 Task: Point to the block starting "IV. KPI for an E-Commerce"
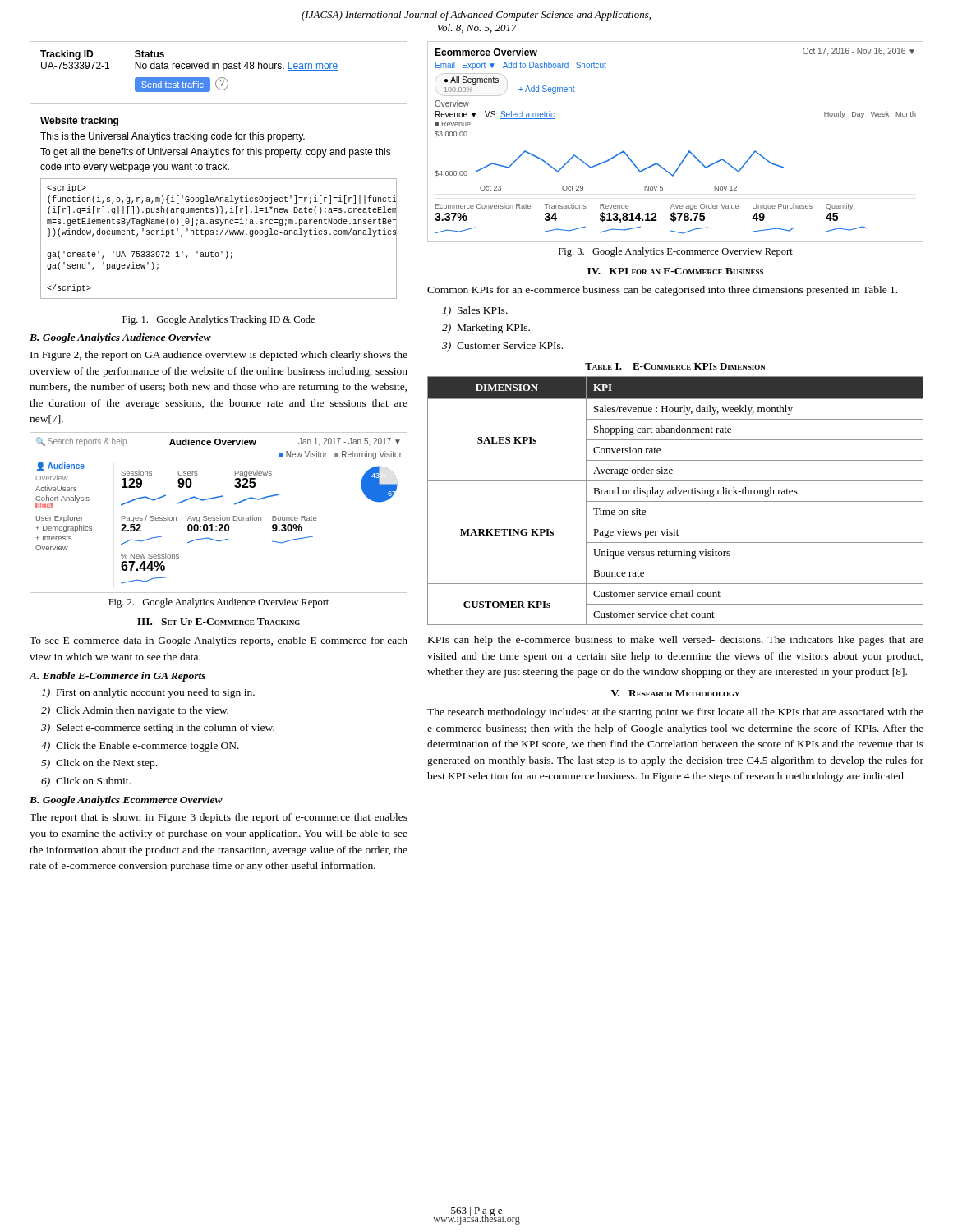coord(675,271)
